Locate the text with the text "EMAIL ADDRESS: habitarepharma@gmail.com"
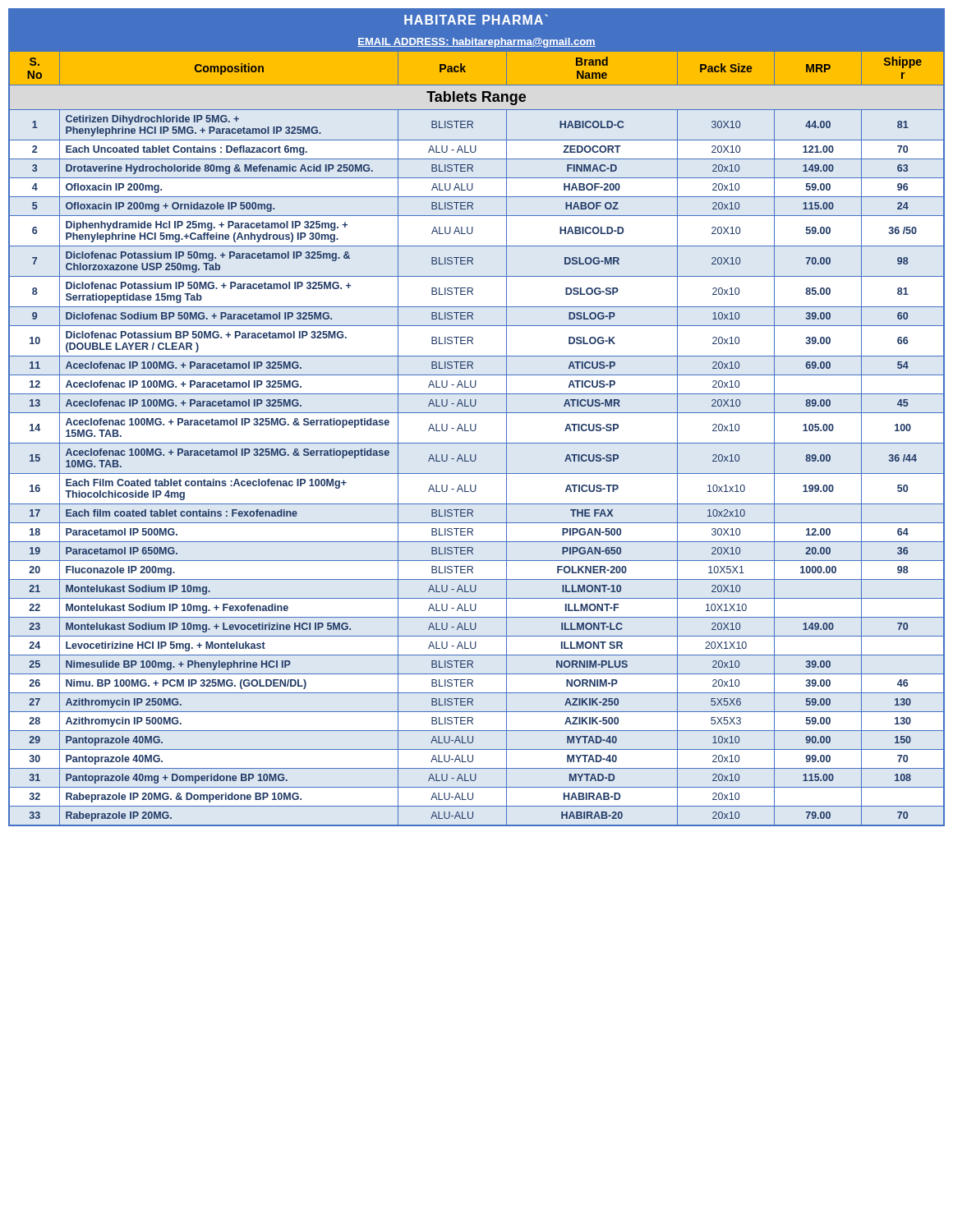 pos(476,42)
